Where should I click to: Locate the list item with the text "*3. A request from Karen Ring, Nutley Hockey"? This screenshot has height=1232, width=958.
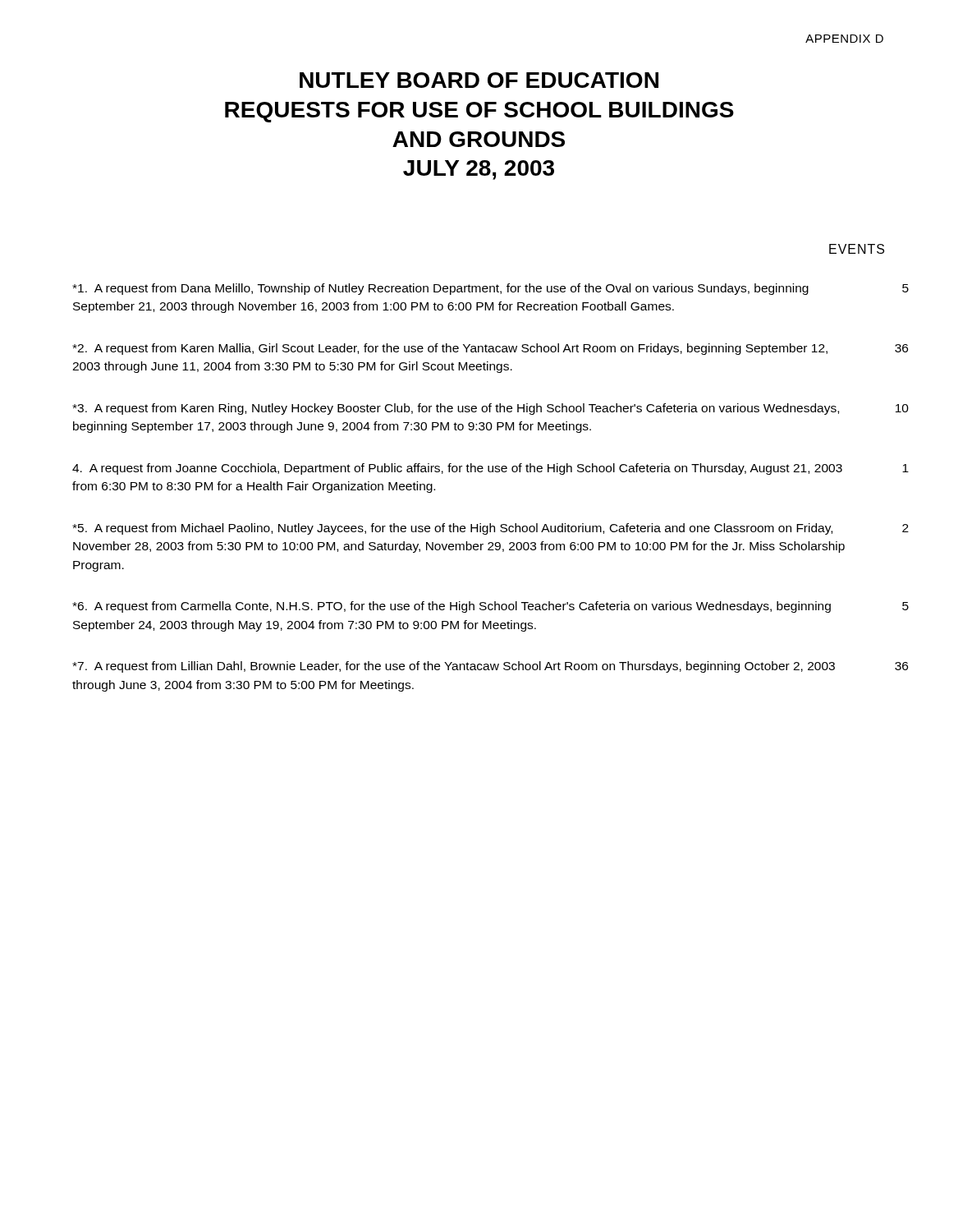pyautogui.click(x=490, y=418)
